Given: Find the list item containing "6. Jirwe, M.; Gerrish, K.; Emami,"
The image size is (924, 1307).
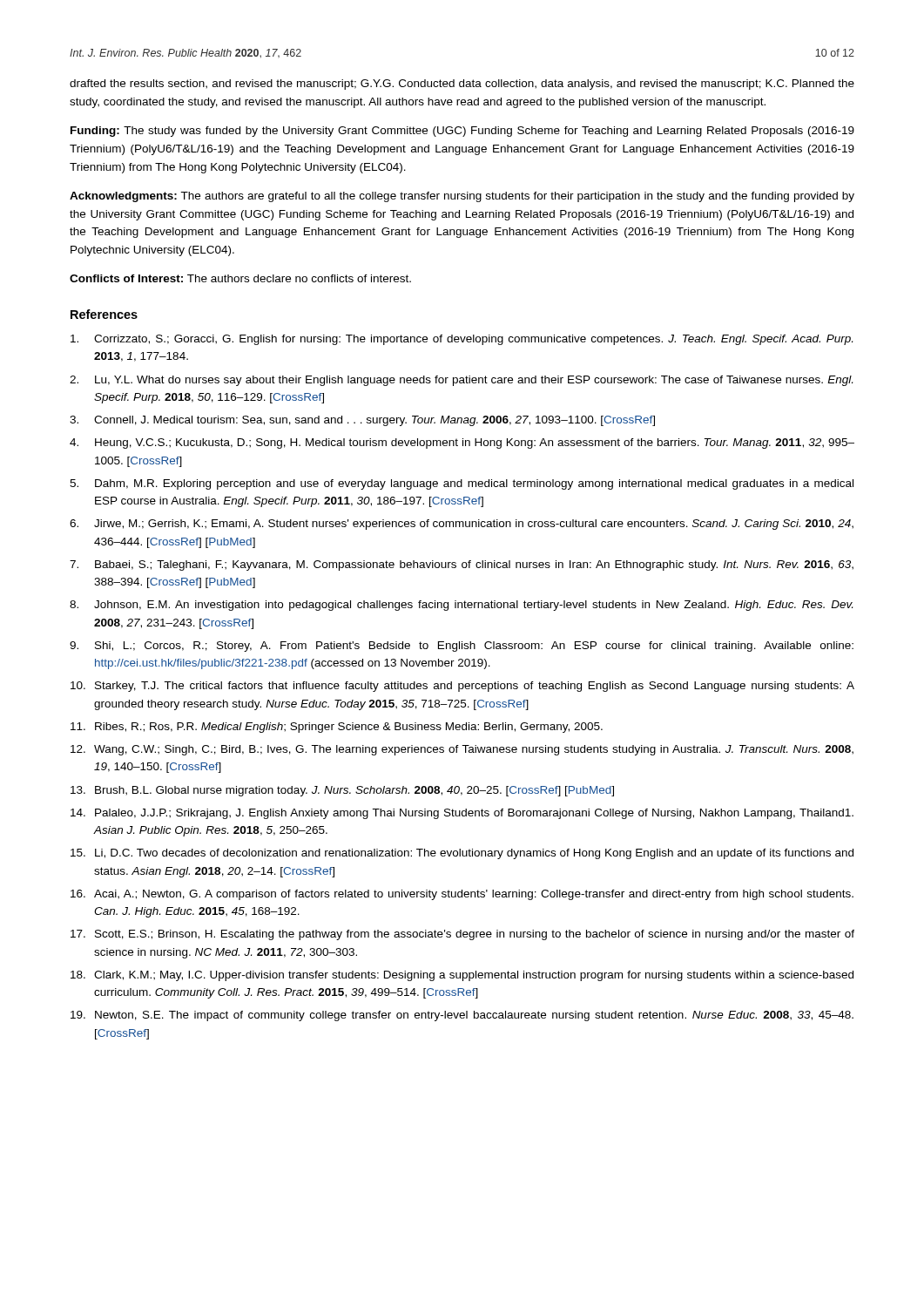Looking at the screenshot, I should [462, 533].
